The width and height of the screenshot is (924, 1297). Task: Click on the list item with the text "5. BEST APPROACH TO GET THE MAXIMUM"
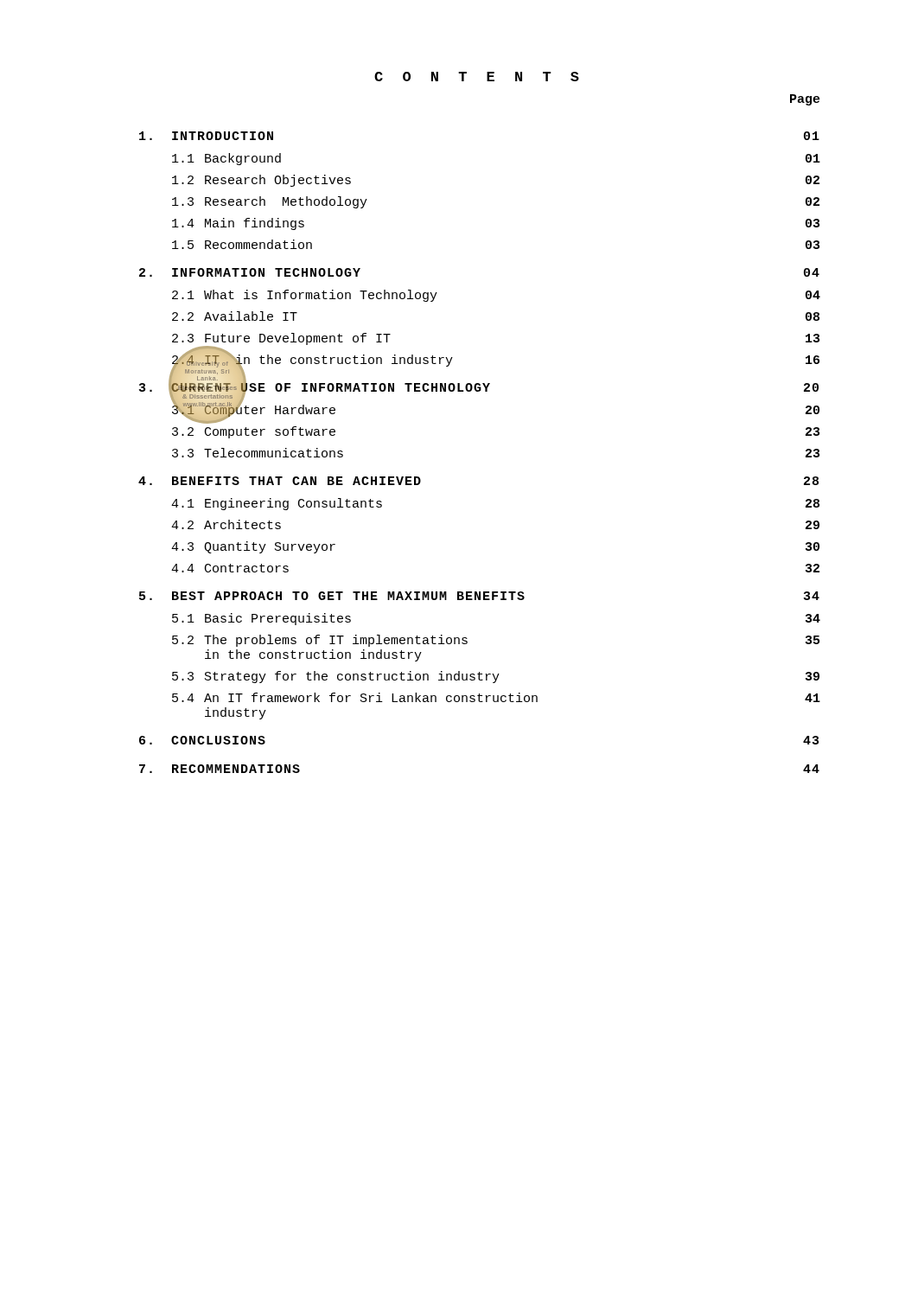click(x=479, y=594)
